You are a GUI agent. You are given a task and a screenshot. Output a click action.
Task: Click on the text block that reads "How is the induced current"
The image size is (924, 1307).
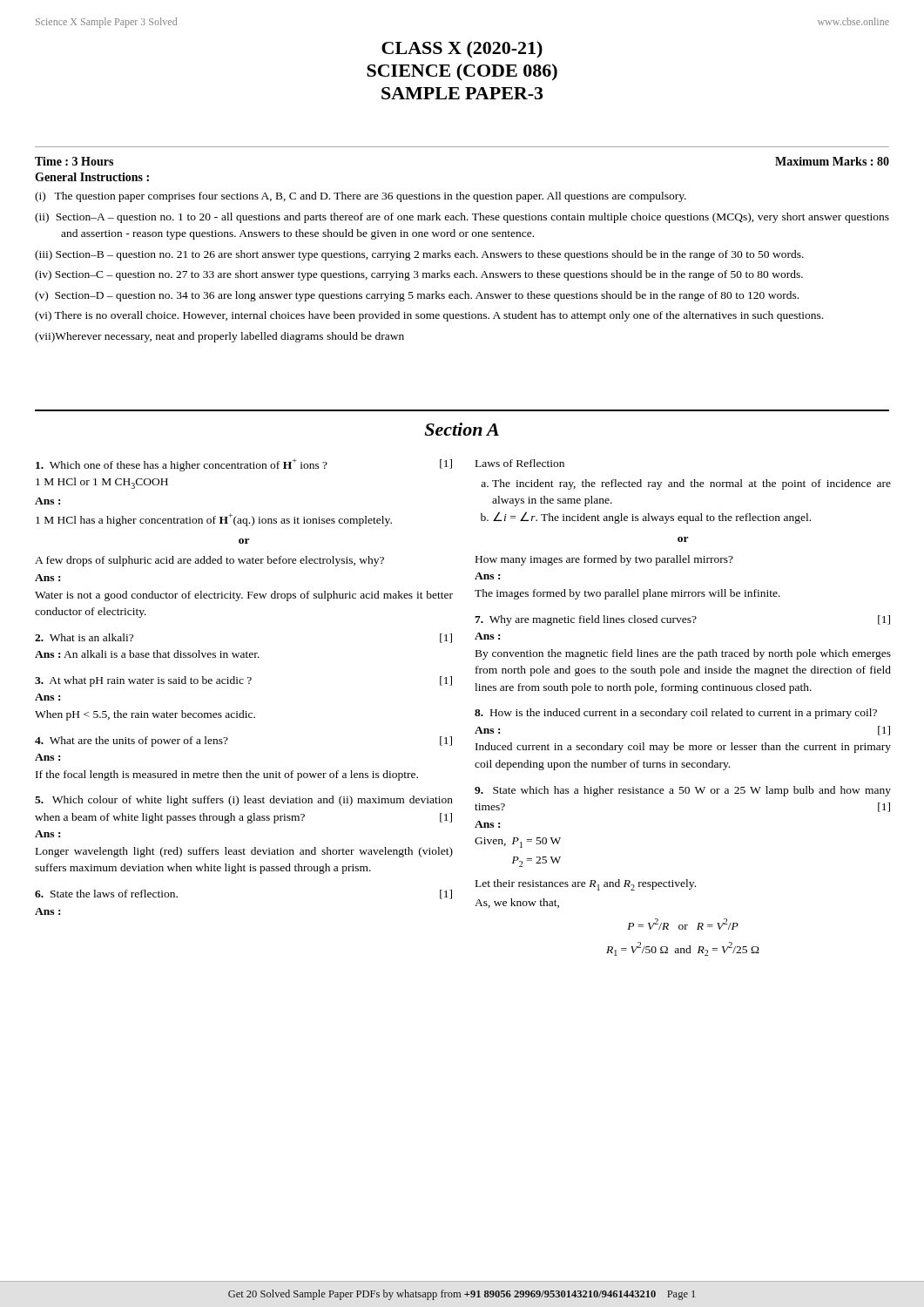click(x=683, y=738)
